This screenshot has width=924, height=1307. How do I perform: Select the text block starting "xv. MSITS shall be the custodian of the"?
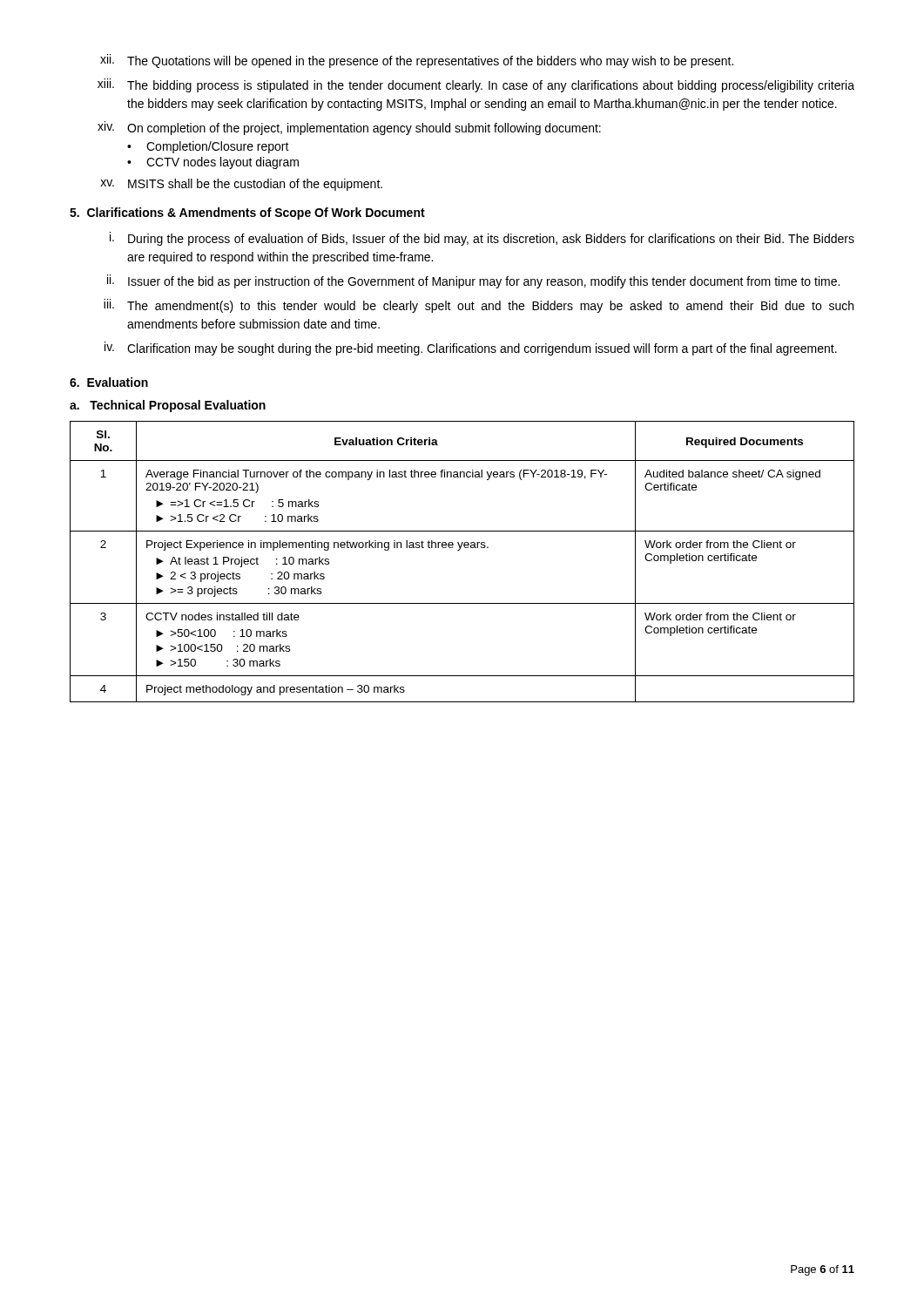241,185
